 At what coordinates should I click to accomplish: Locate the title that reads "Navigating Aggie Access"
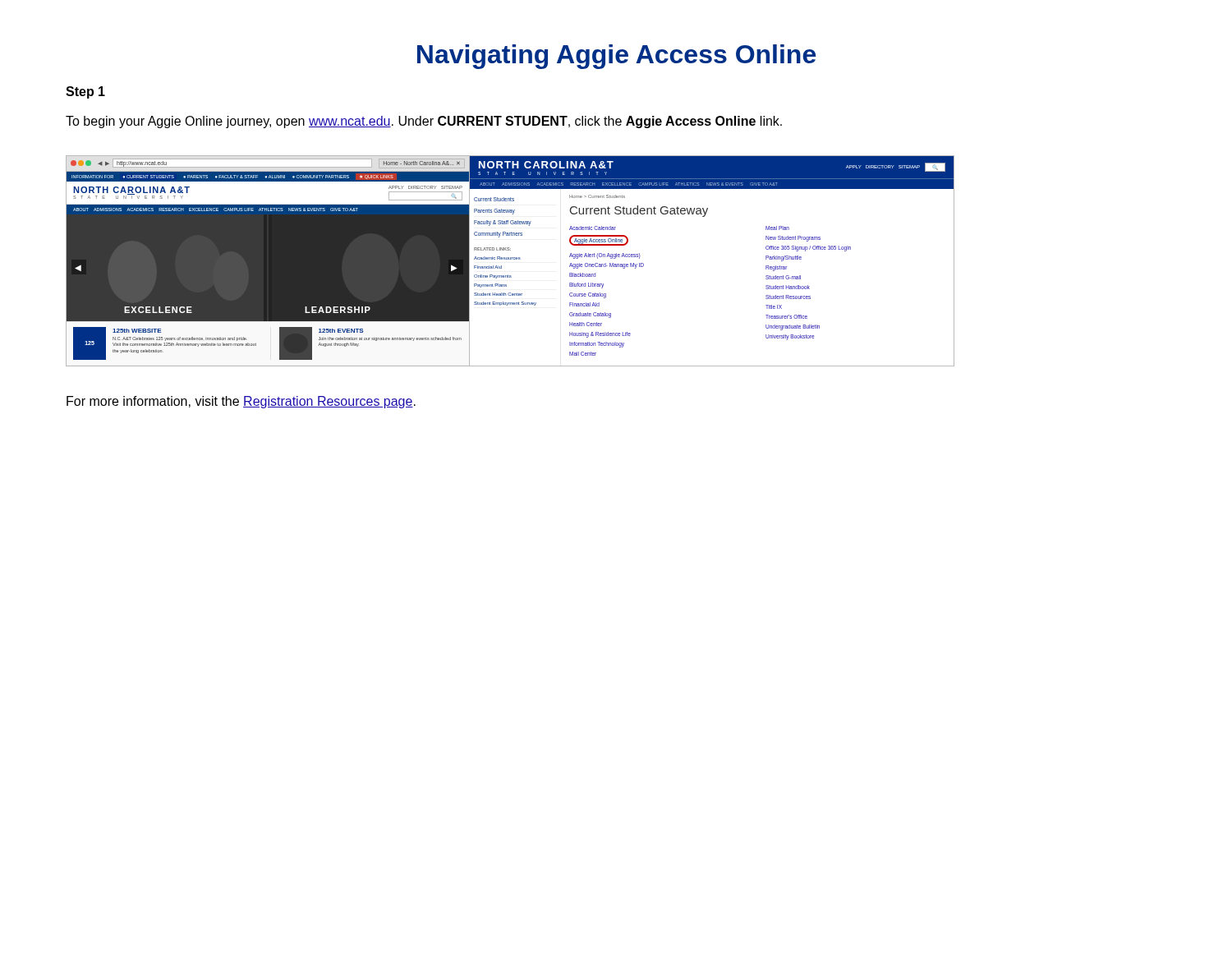click(616, 55)
